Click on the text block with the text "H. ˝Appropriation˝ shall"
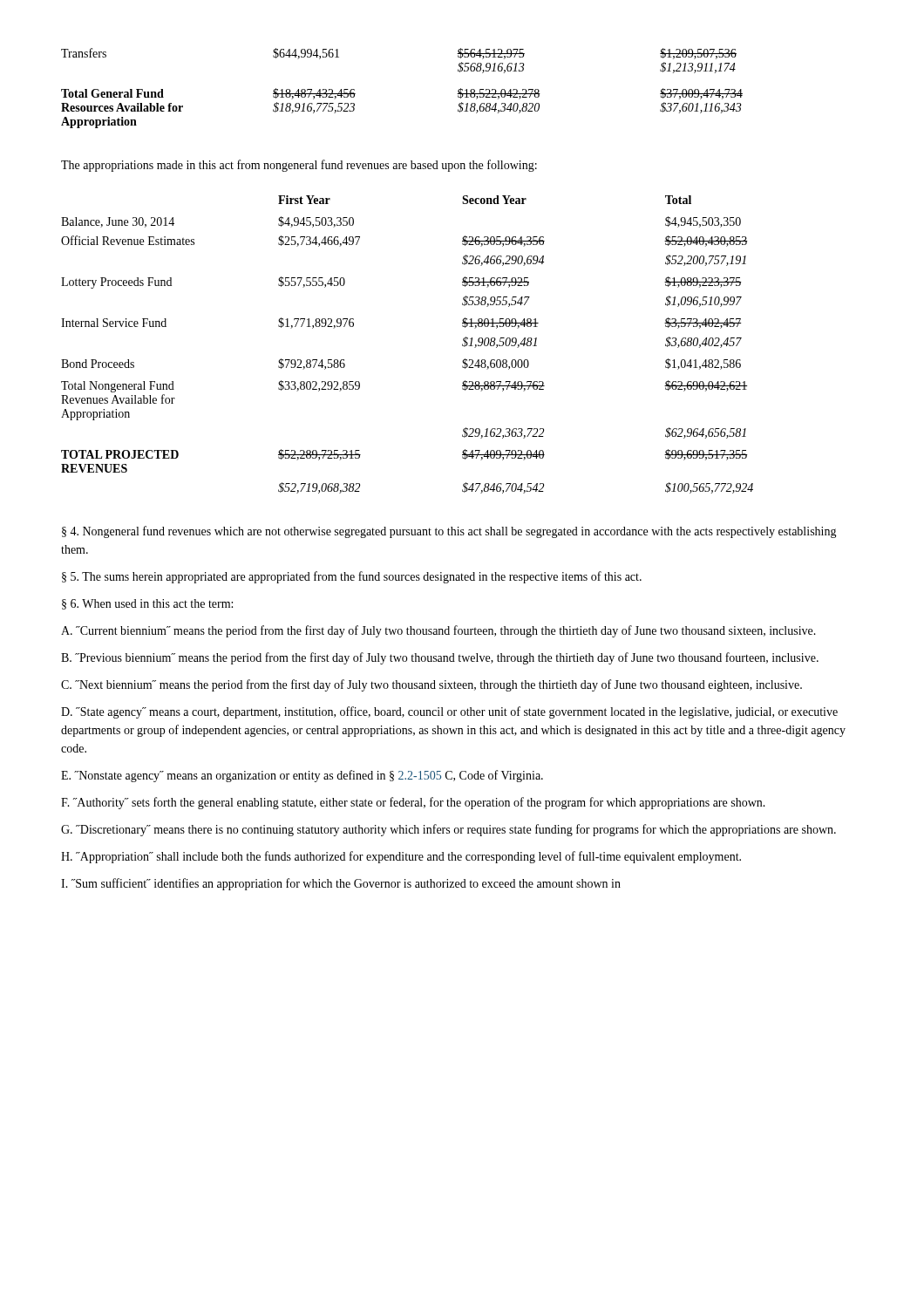Image resolution: width=924 pixels, height=1308 pixels. tap(401, 857)
